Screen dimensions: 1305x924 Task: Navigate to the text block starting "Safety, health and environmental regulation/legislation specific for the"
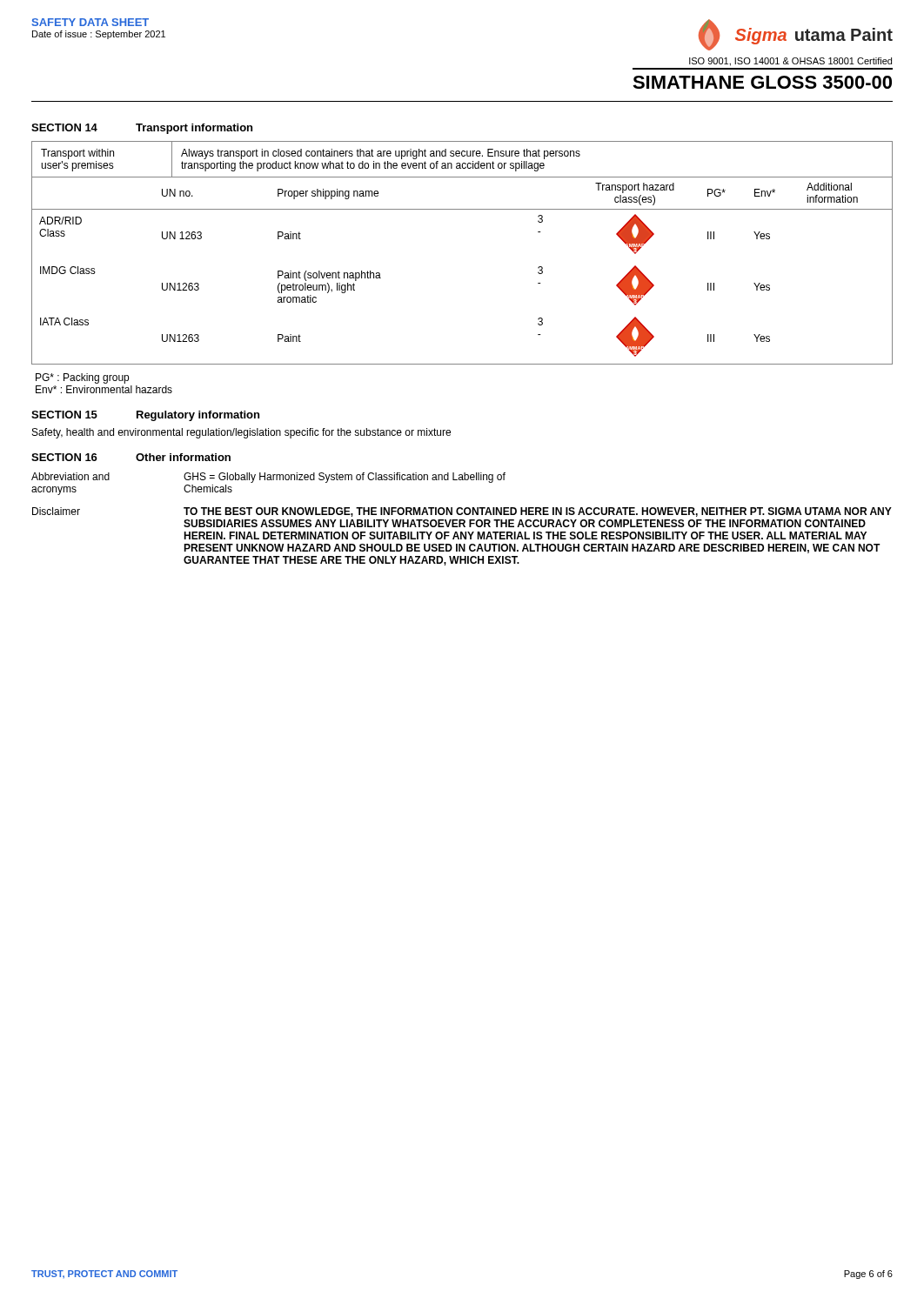pyautogui.click(x=241, y=432)
